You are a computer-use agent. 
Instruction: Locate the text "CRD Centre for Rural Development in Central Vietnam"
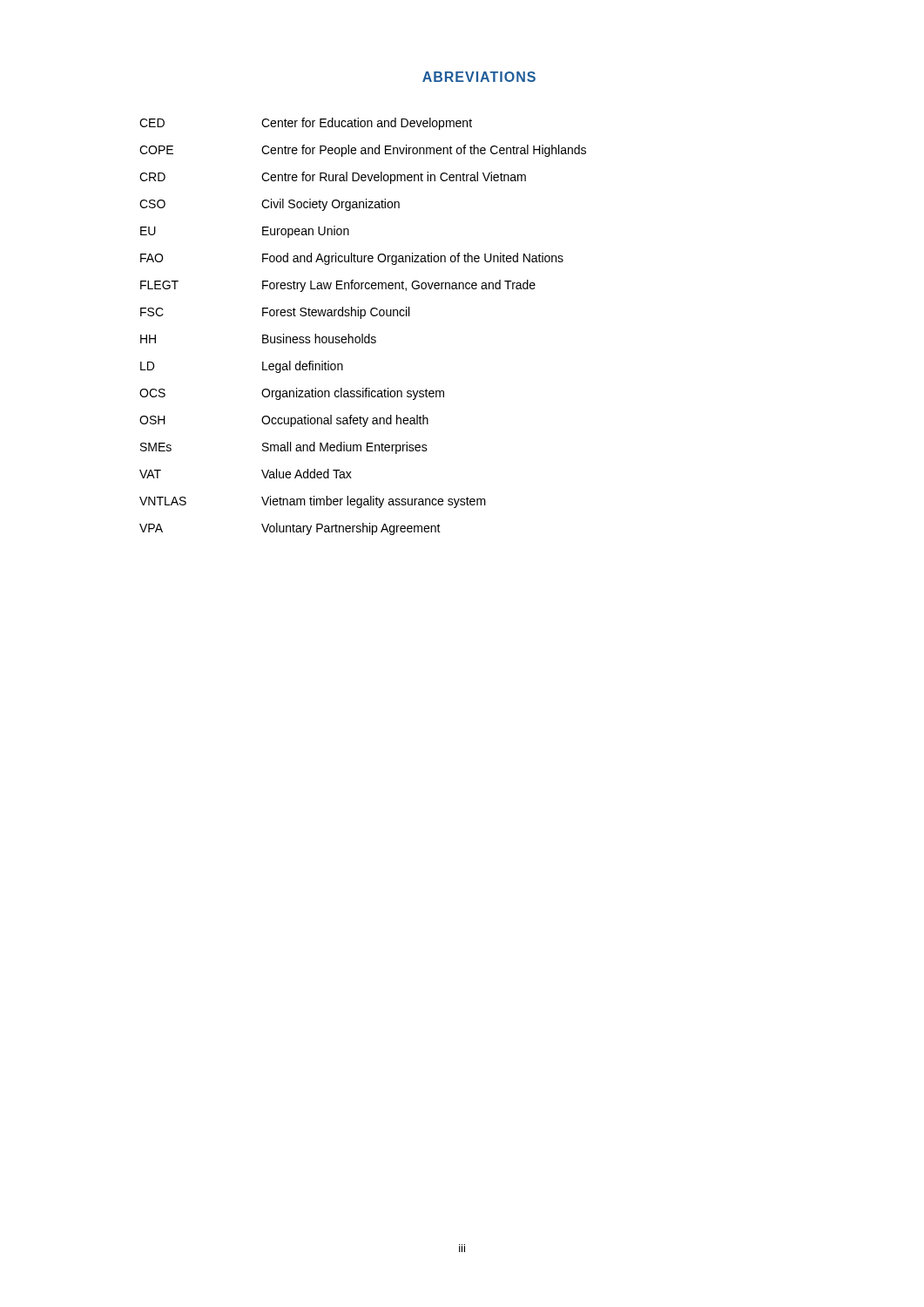tap(333, 177)
